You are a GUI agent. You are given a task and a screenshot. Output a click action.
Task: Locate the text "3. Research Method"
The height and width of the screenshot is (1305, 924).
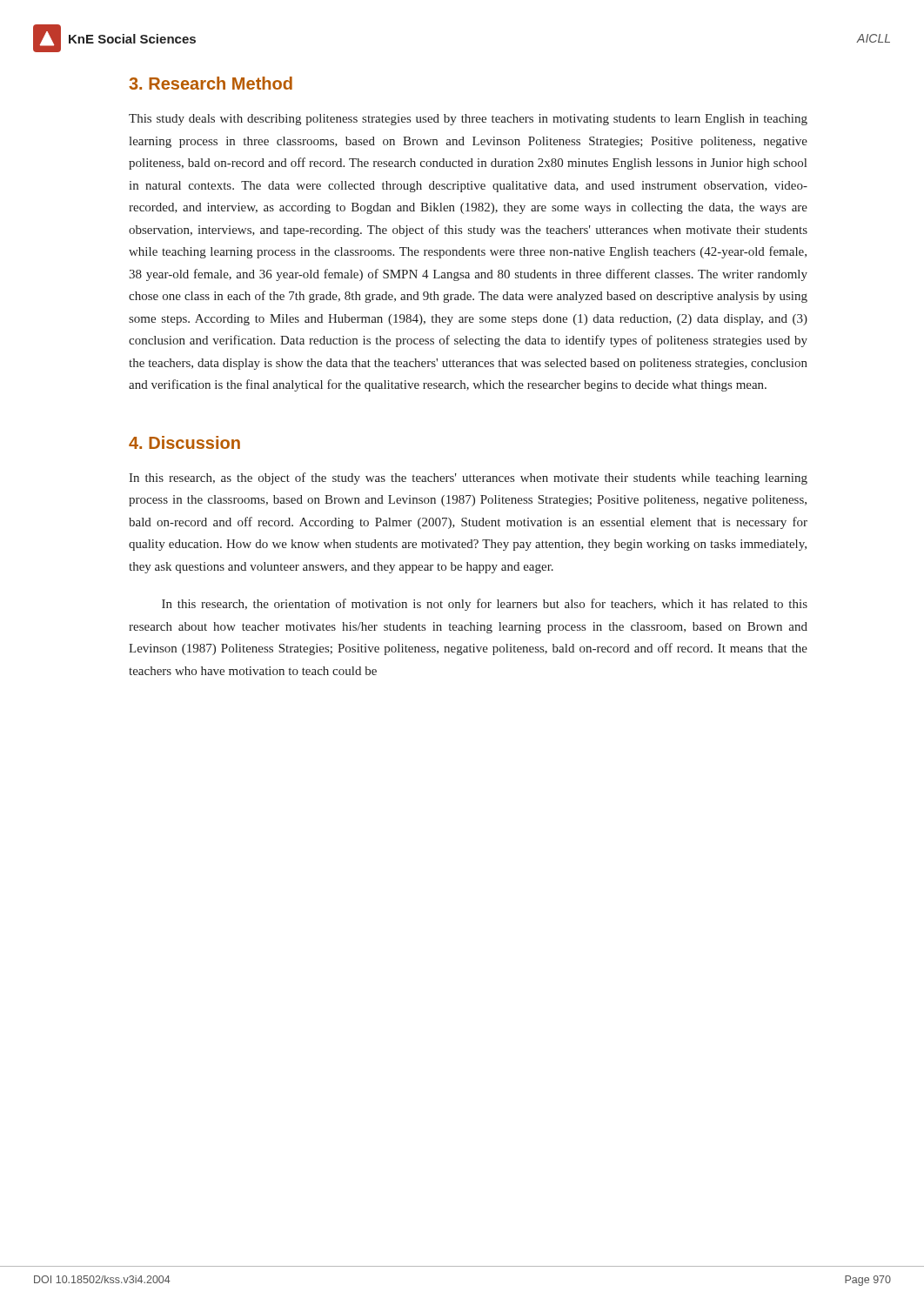(211, 84)
